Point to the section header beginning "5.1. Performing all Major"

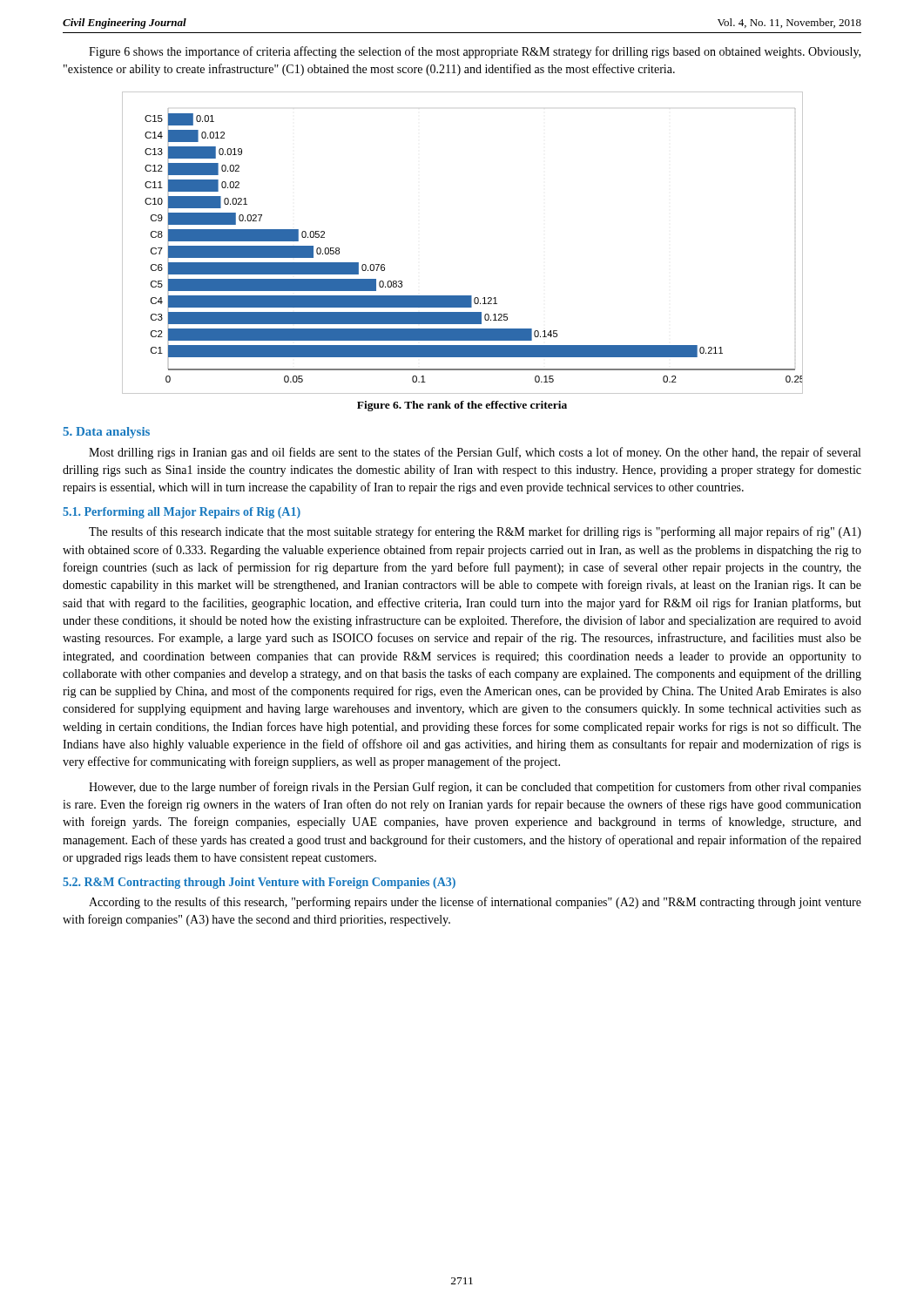[182, 512]
